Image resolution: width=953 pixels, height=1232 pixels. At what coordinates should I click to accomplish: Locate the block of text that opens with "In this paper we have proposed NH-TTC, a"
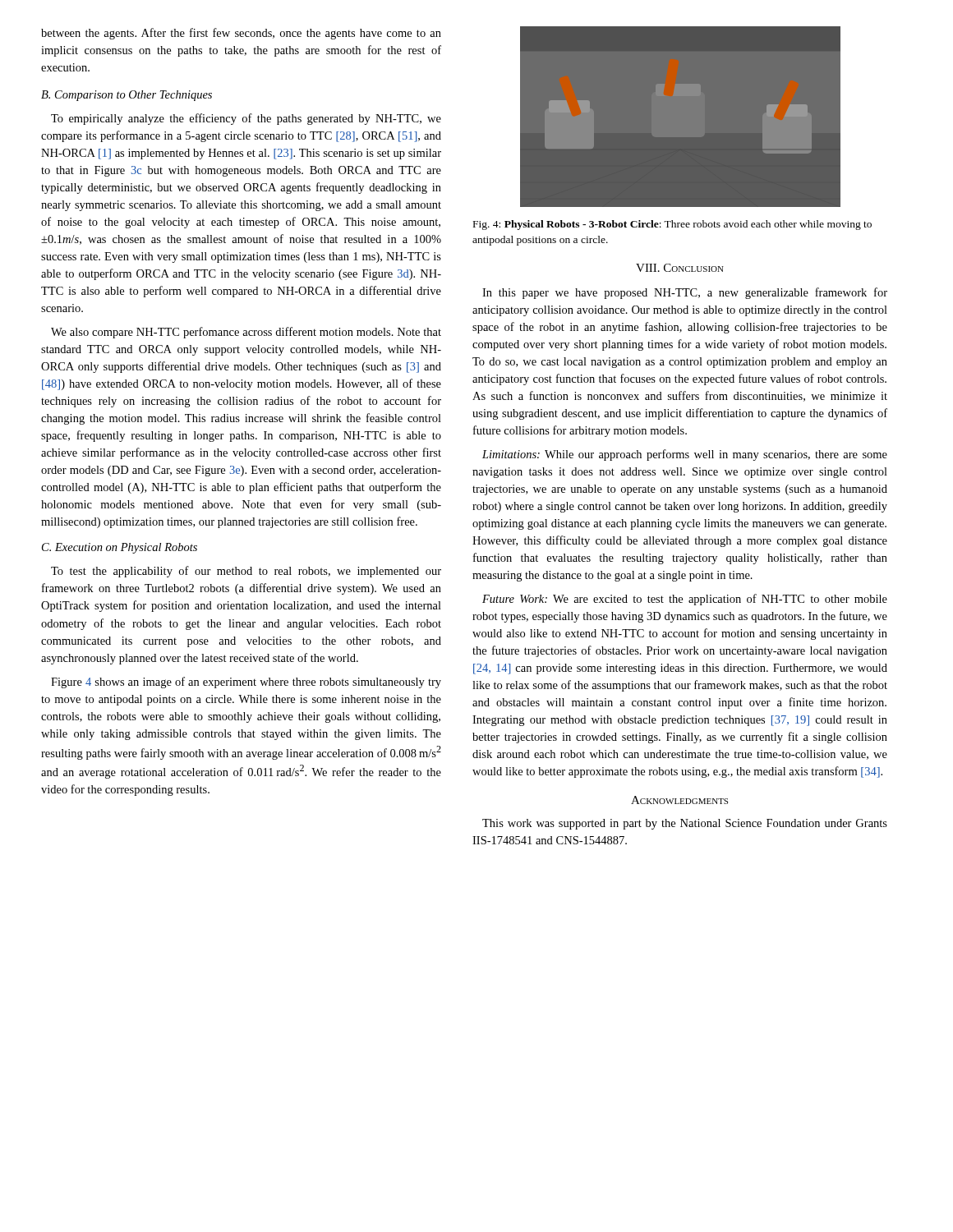[x=680, y=362]
